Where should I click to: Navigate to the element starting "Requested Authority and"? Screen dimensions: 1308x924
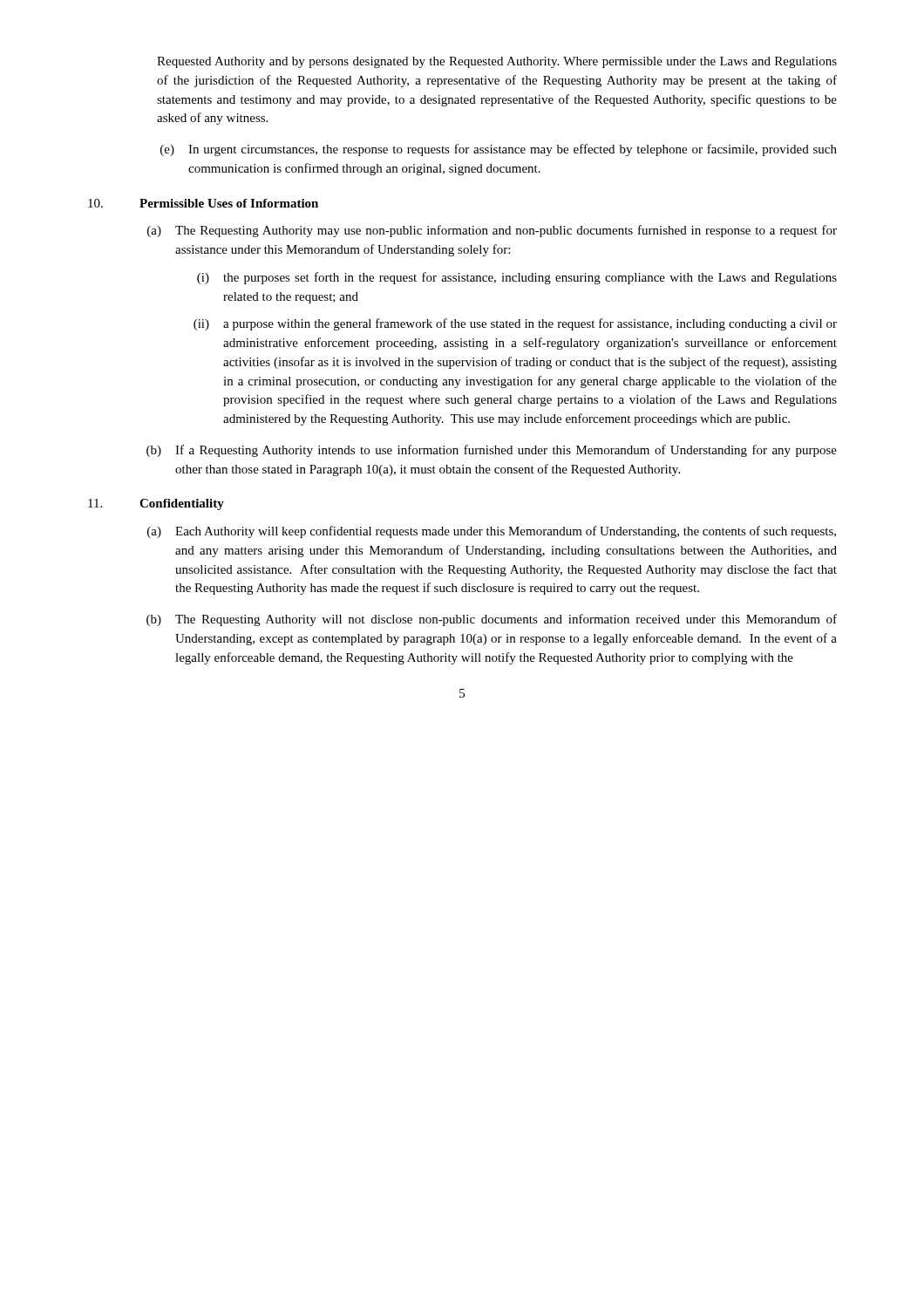497,89
